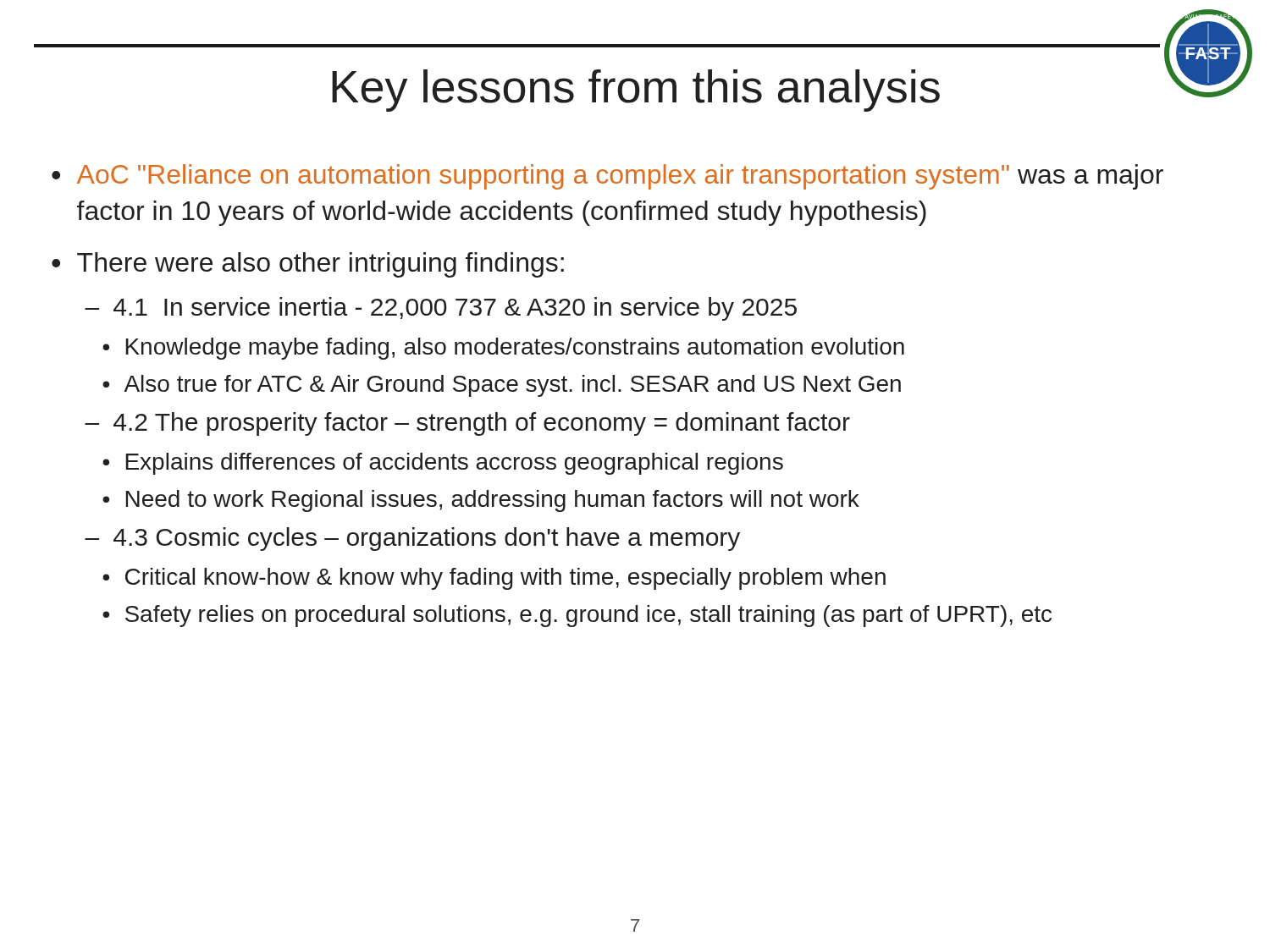Click on the region starting "• Explains differences of accidents accross"
Viewport: 1270px width, 952px height.
coord(443,462)
